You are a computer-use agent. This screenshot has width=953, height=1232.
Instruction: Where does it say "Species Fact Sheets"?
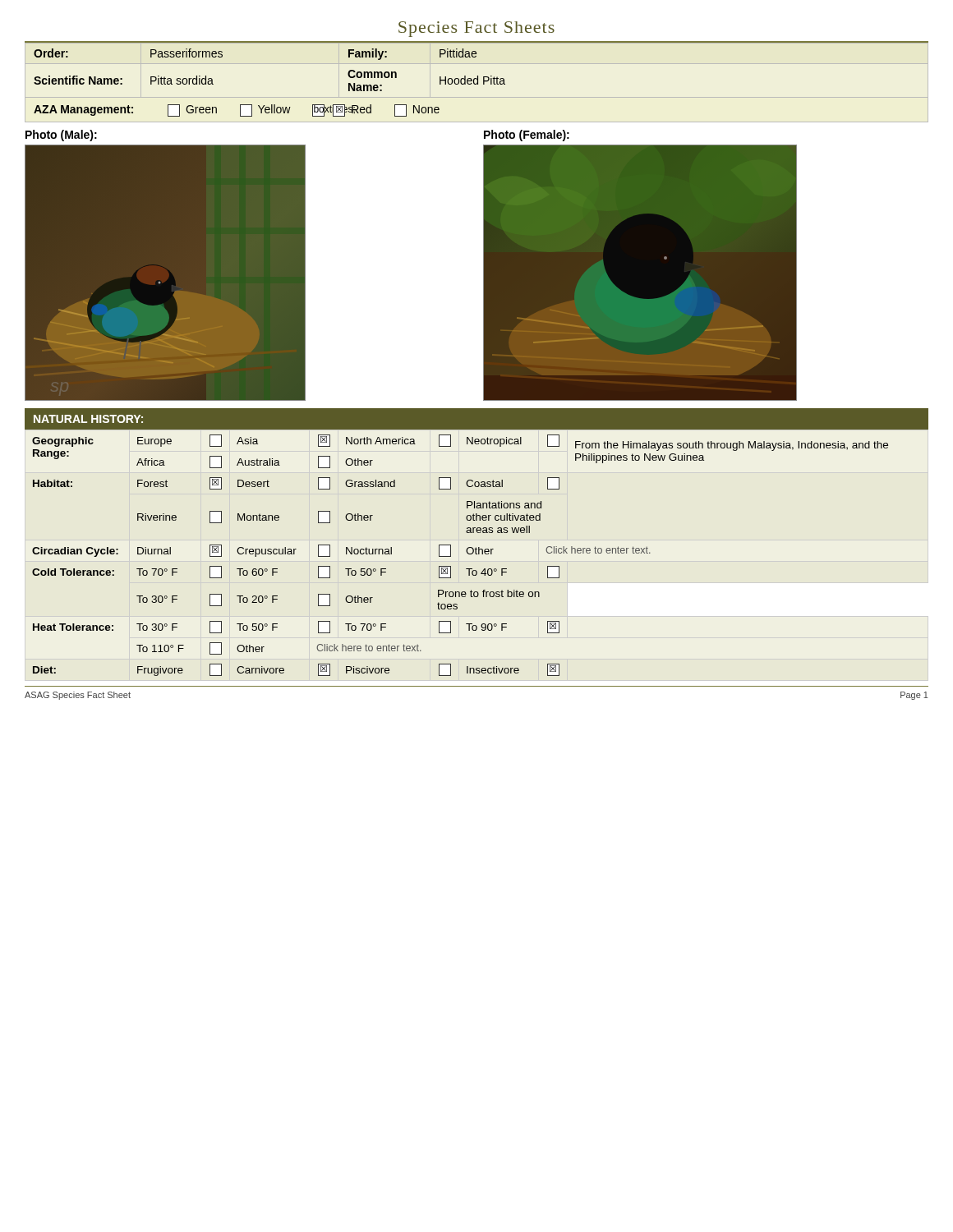click(x=476, y=27)
